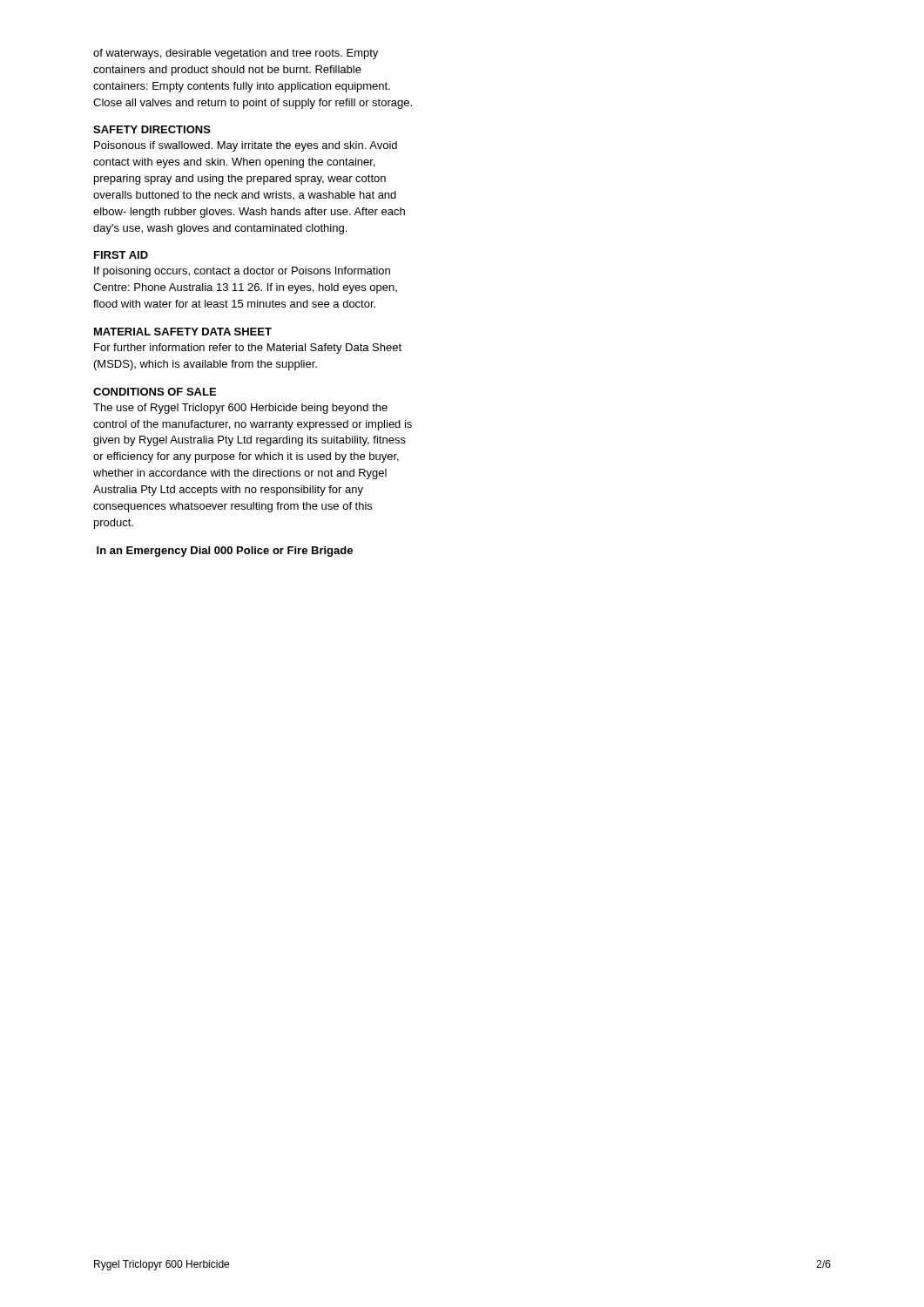This screenshot has height=1307, width=924.
Task: Point to the passage starting "SAFETY DIRECTIONS"
Action: (152, 130)
